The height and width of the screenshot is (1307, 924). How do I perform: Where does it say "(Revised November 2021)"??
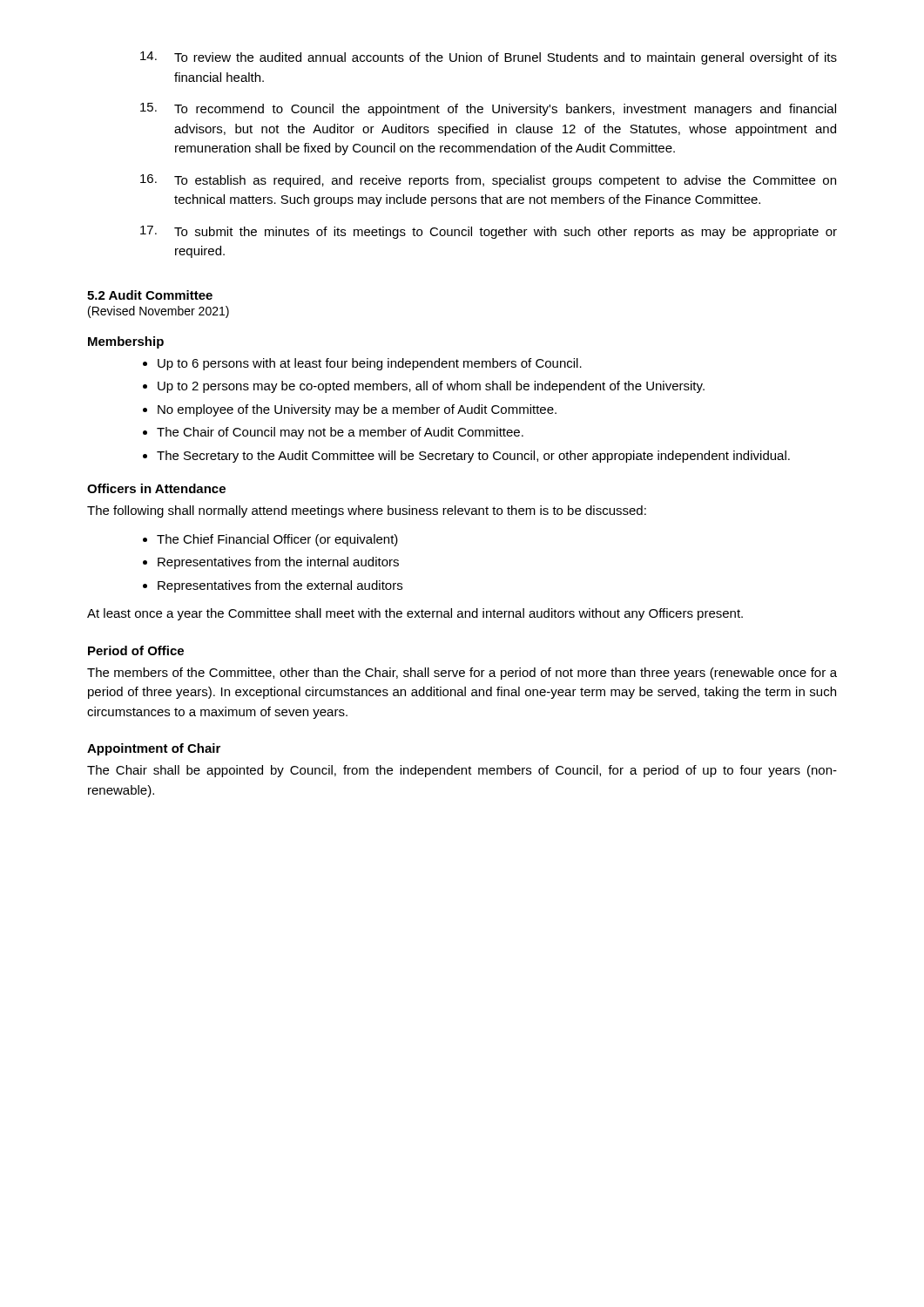coord(158,311)
